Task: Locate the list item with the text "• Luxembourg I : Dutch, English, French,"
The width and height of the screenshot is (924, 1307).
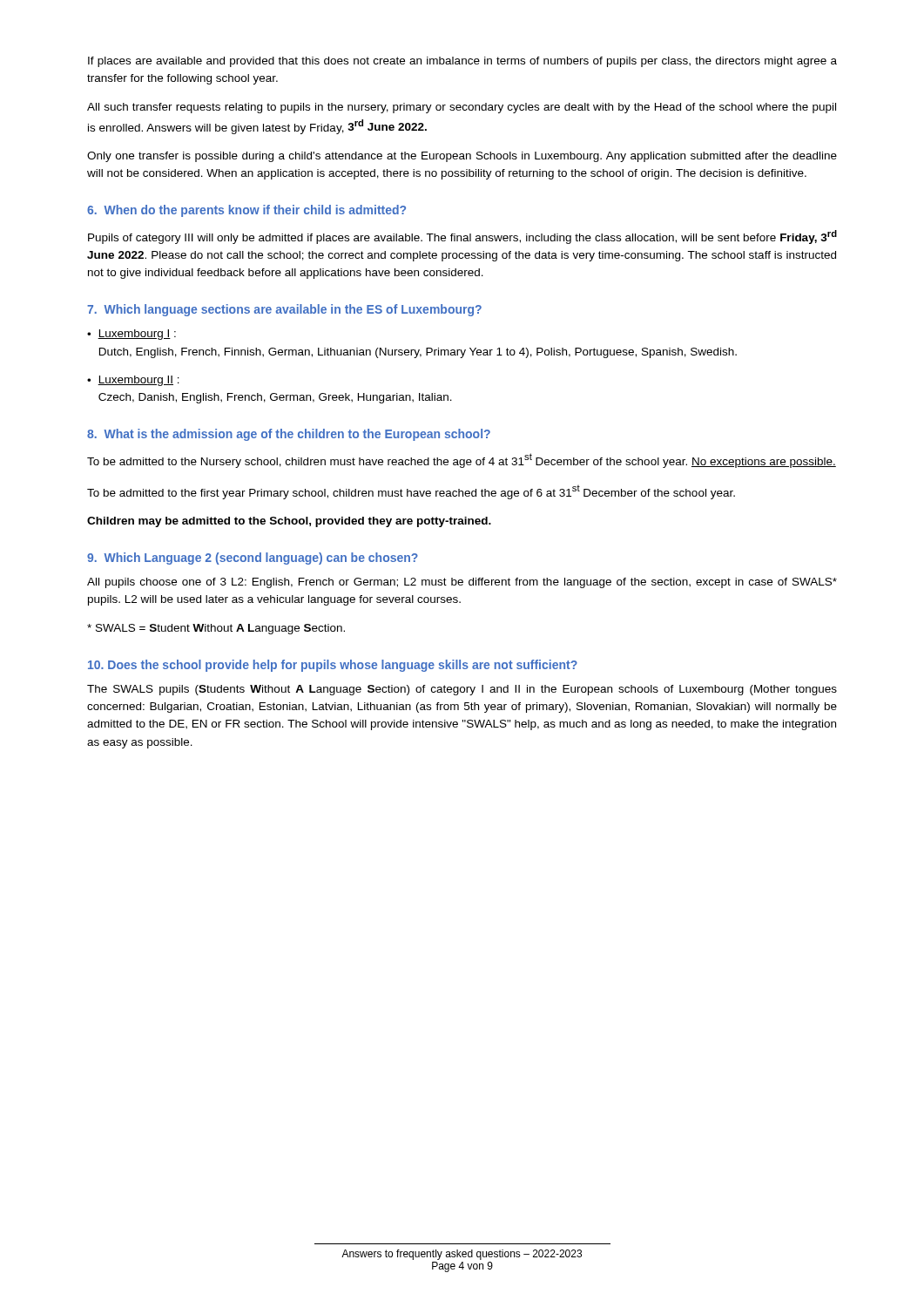Action: click(462, 343)
